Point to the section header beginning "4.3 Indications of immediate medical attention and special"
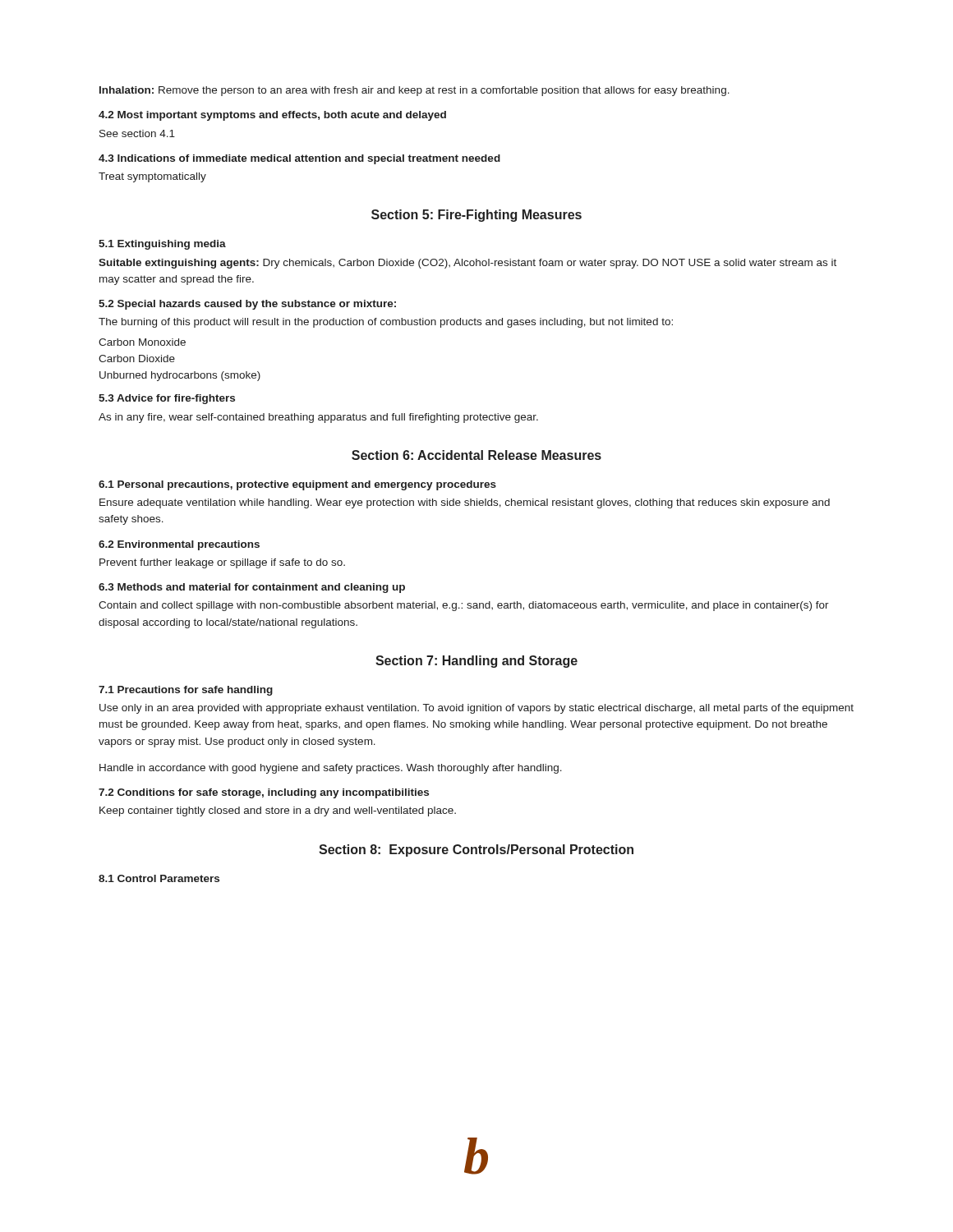 tap(299, 158)
